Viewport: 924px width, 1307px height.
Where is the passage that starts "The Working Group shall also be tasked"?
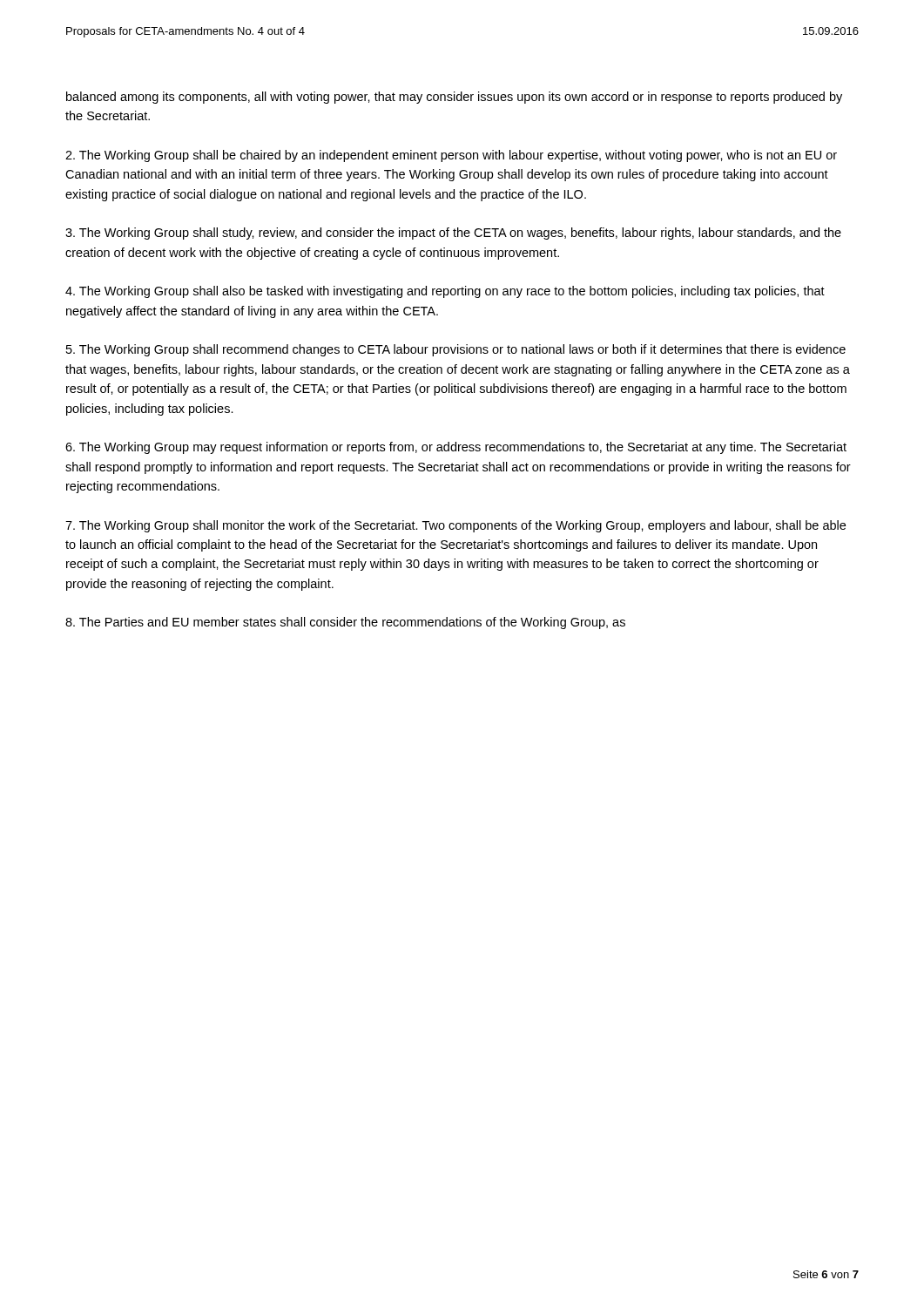445,301
